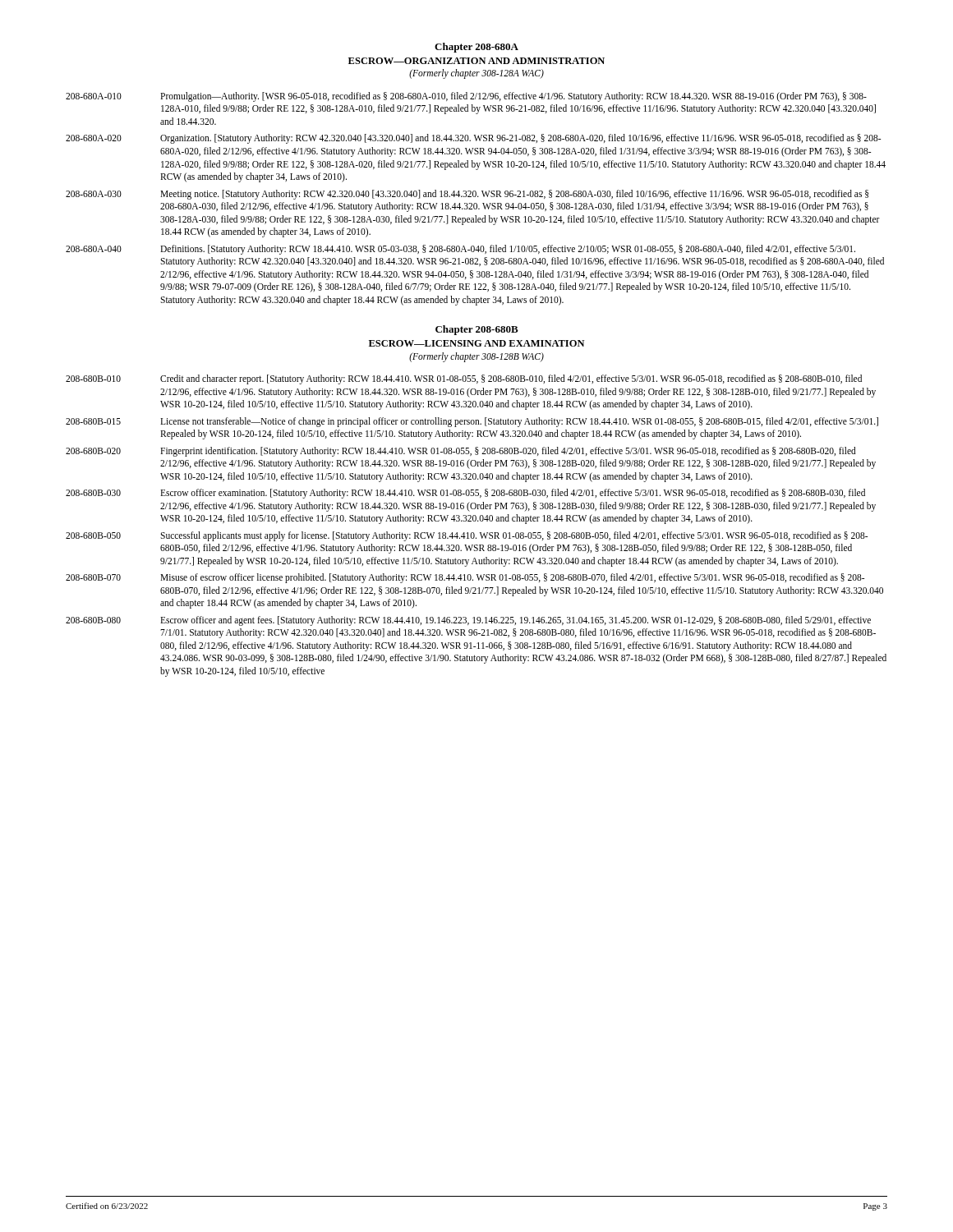Click on the title that reads "Chapter 208-680A ESCROW—ORGANIZATION AND"
Viewport: 953px width, 1232px height.
click(476, 60)
